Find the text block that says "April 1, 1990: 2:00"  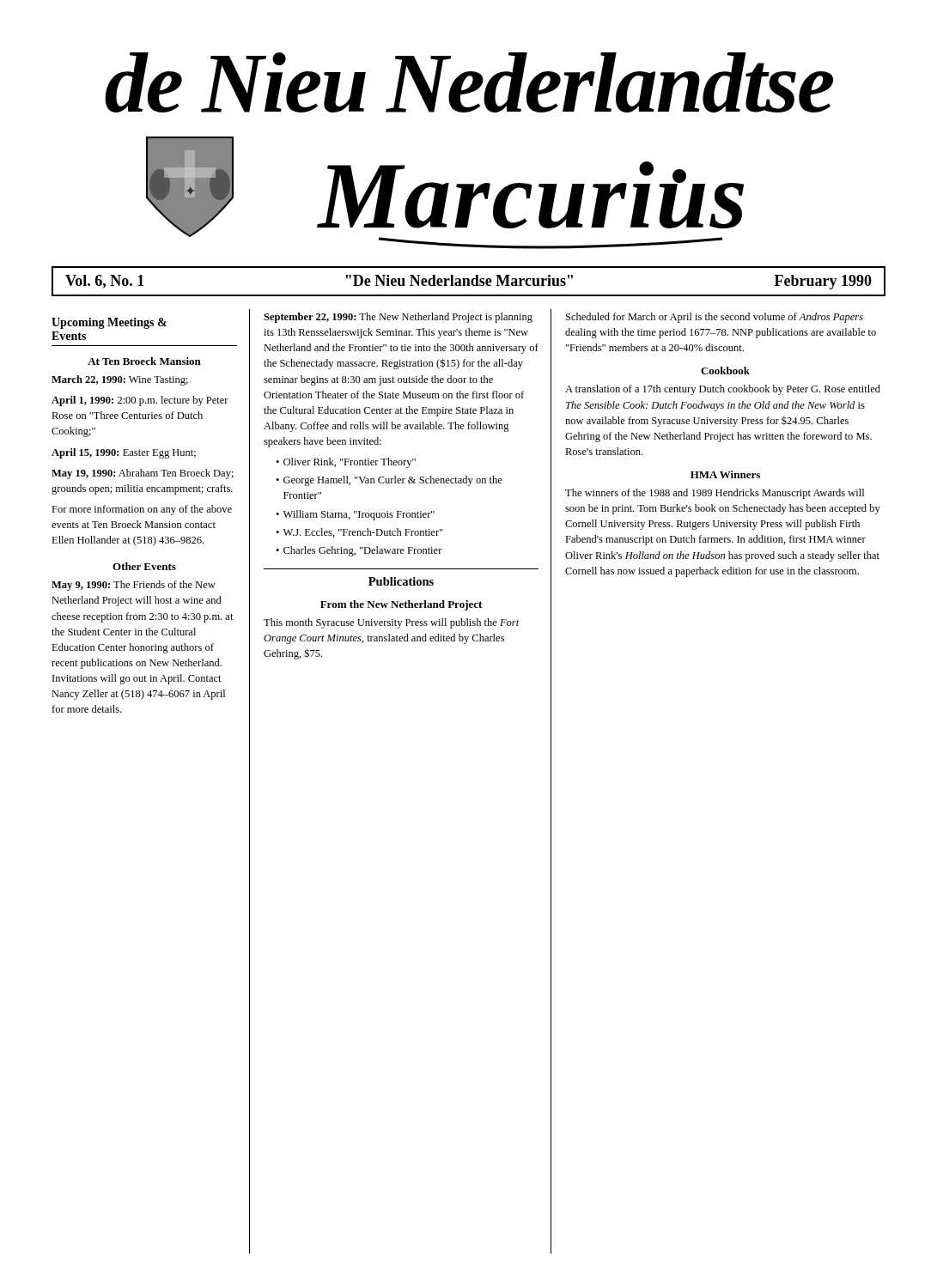pos(140,416)
